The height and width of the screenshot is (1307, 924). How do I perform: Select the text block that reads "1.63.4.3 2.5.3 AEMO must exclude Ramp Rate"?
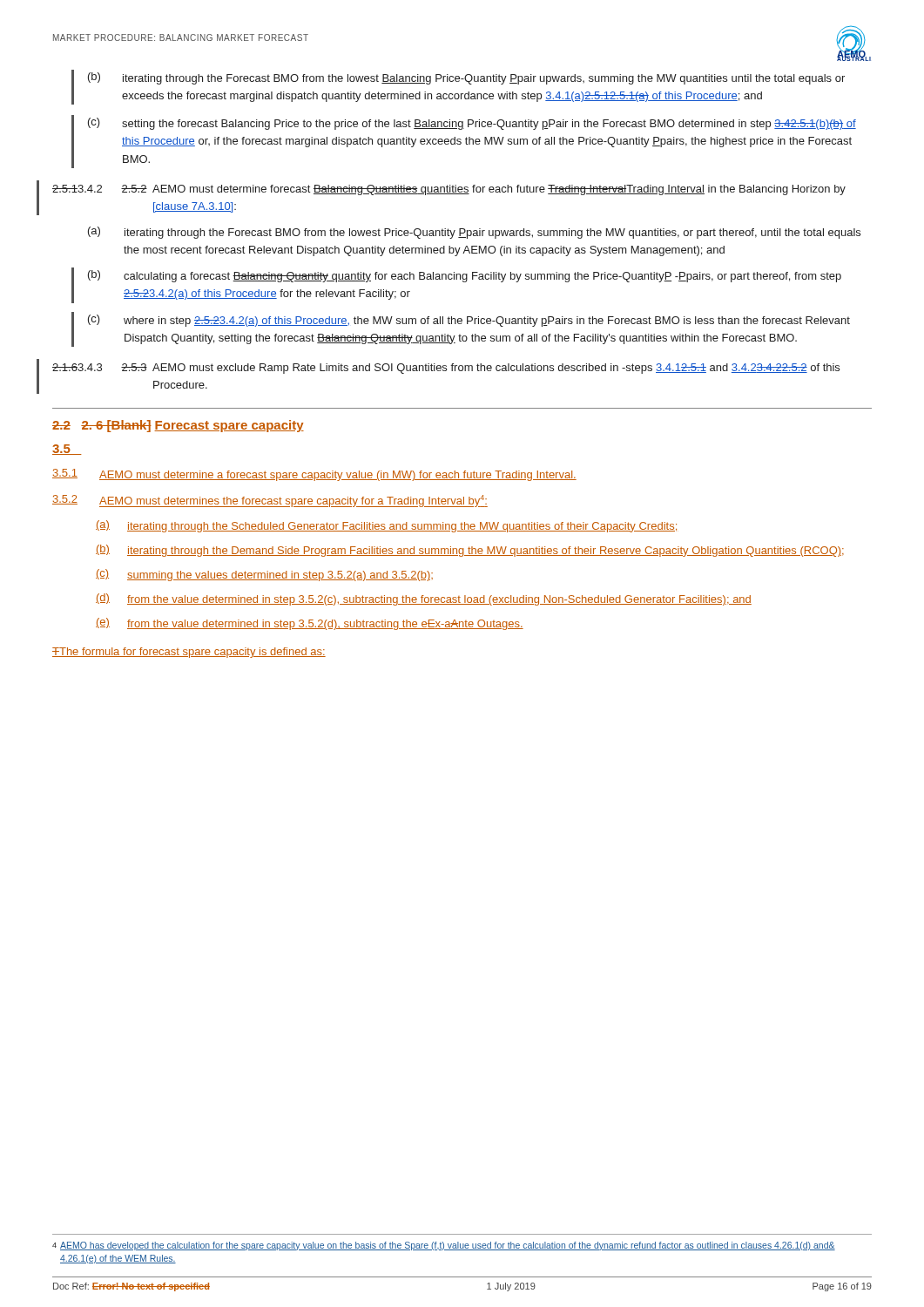(462, 376)
